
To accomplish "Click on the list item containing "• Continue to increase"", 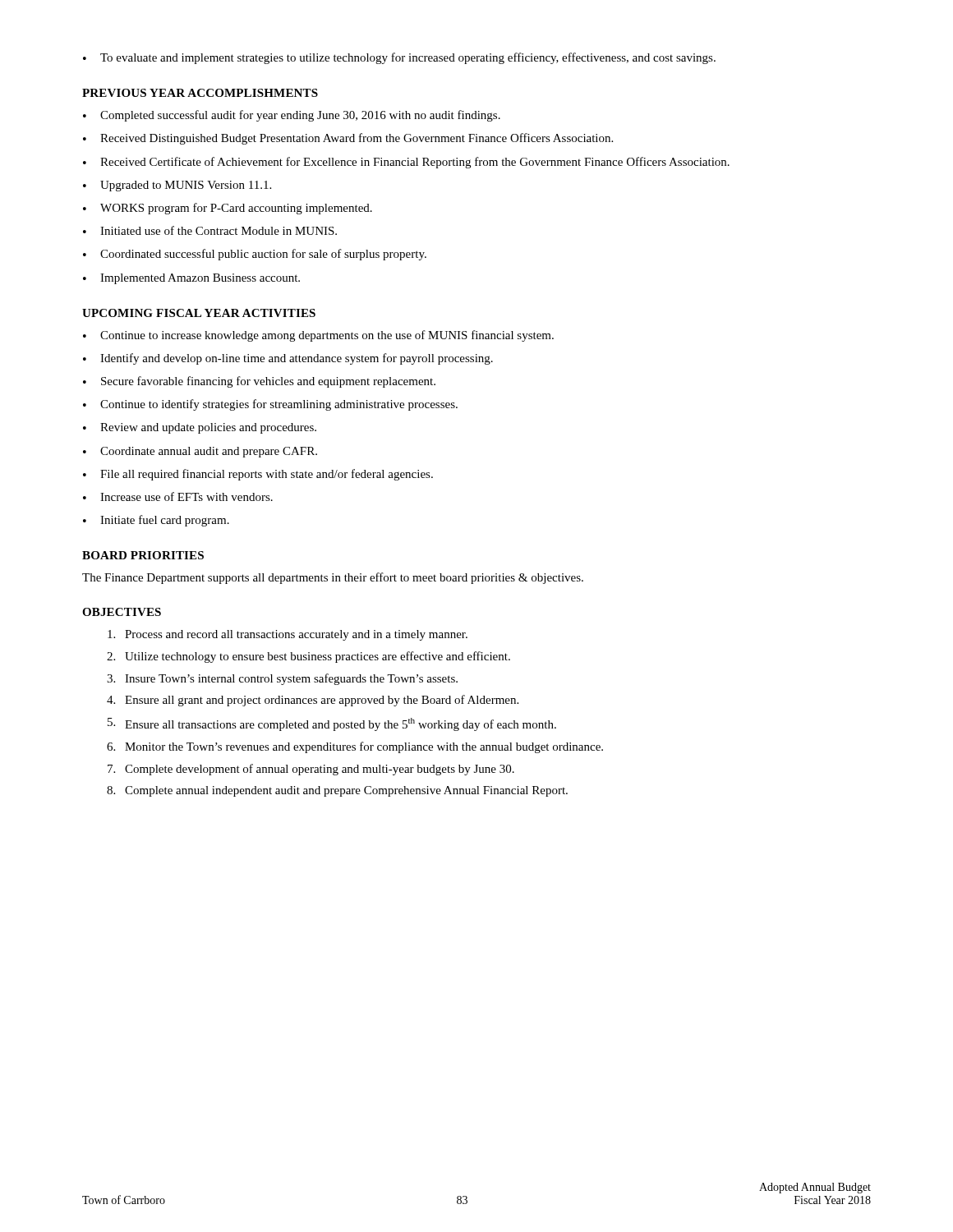I will point(476,336).
